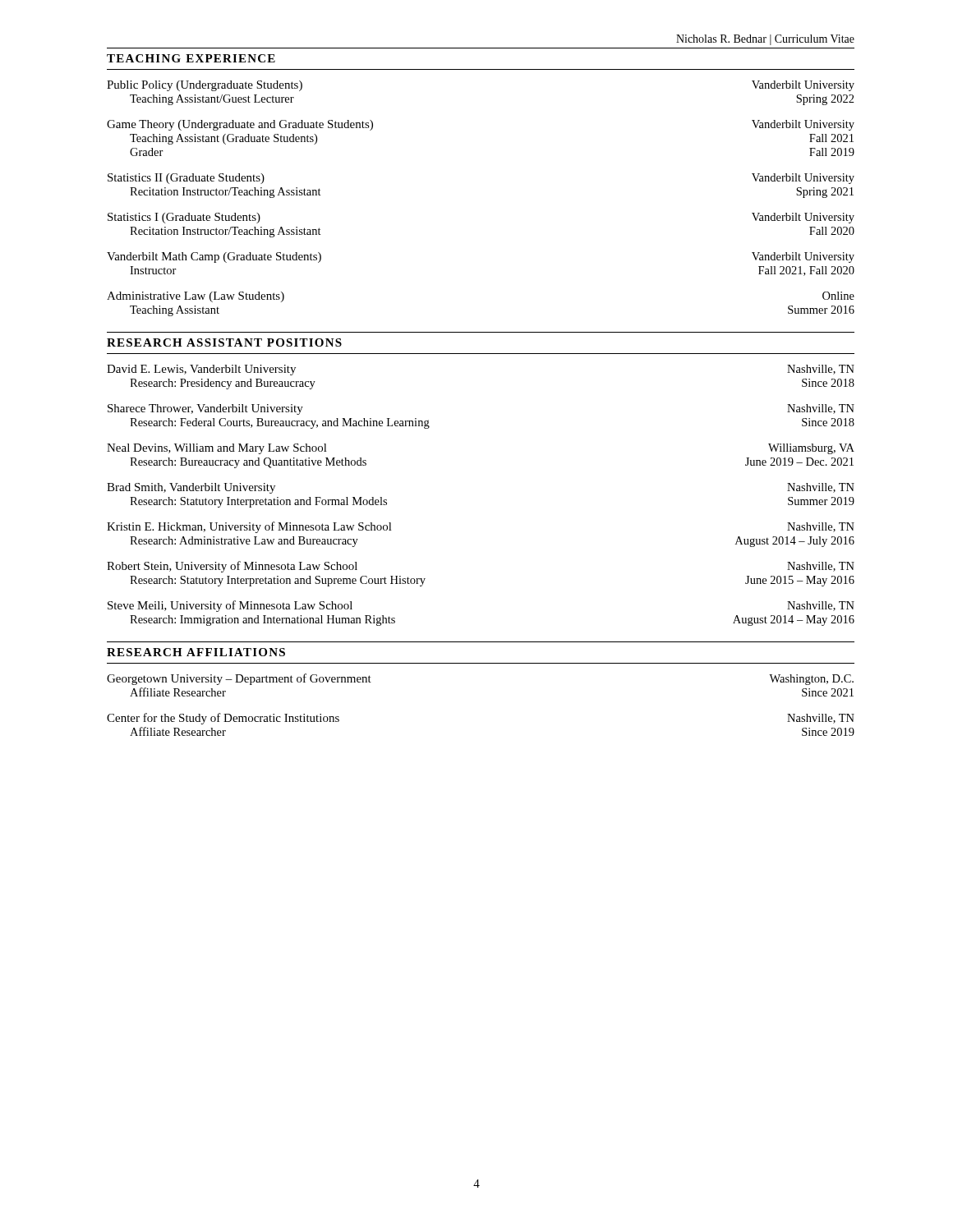Locate the block starting "Game Theory (Undergraduate and Graduate"

[x=239, y=125]
